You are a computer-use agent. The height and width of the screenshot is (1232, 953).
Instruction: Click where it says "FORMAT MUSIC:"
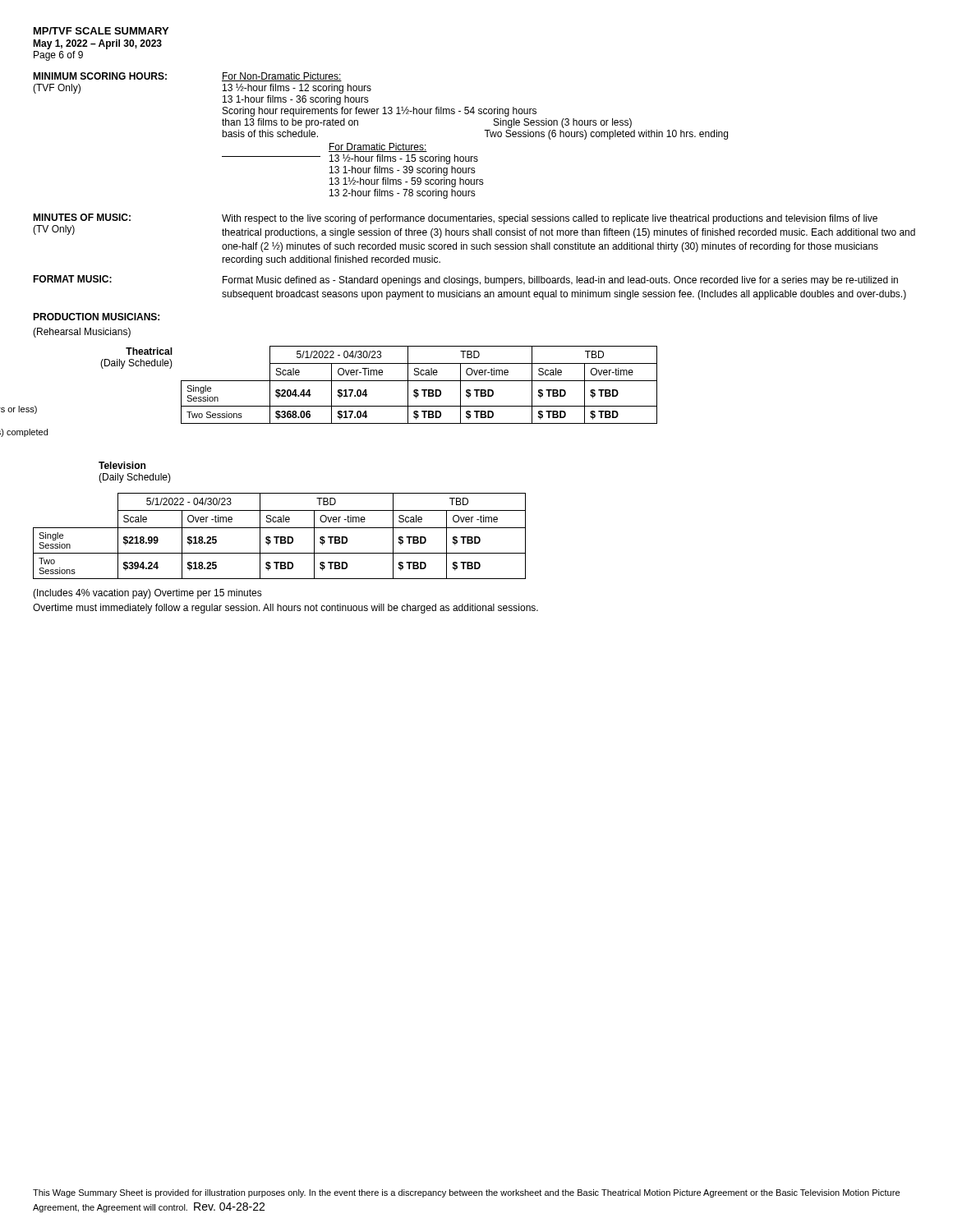click(72, 279)
